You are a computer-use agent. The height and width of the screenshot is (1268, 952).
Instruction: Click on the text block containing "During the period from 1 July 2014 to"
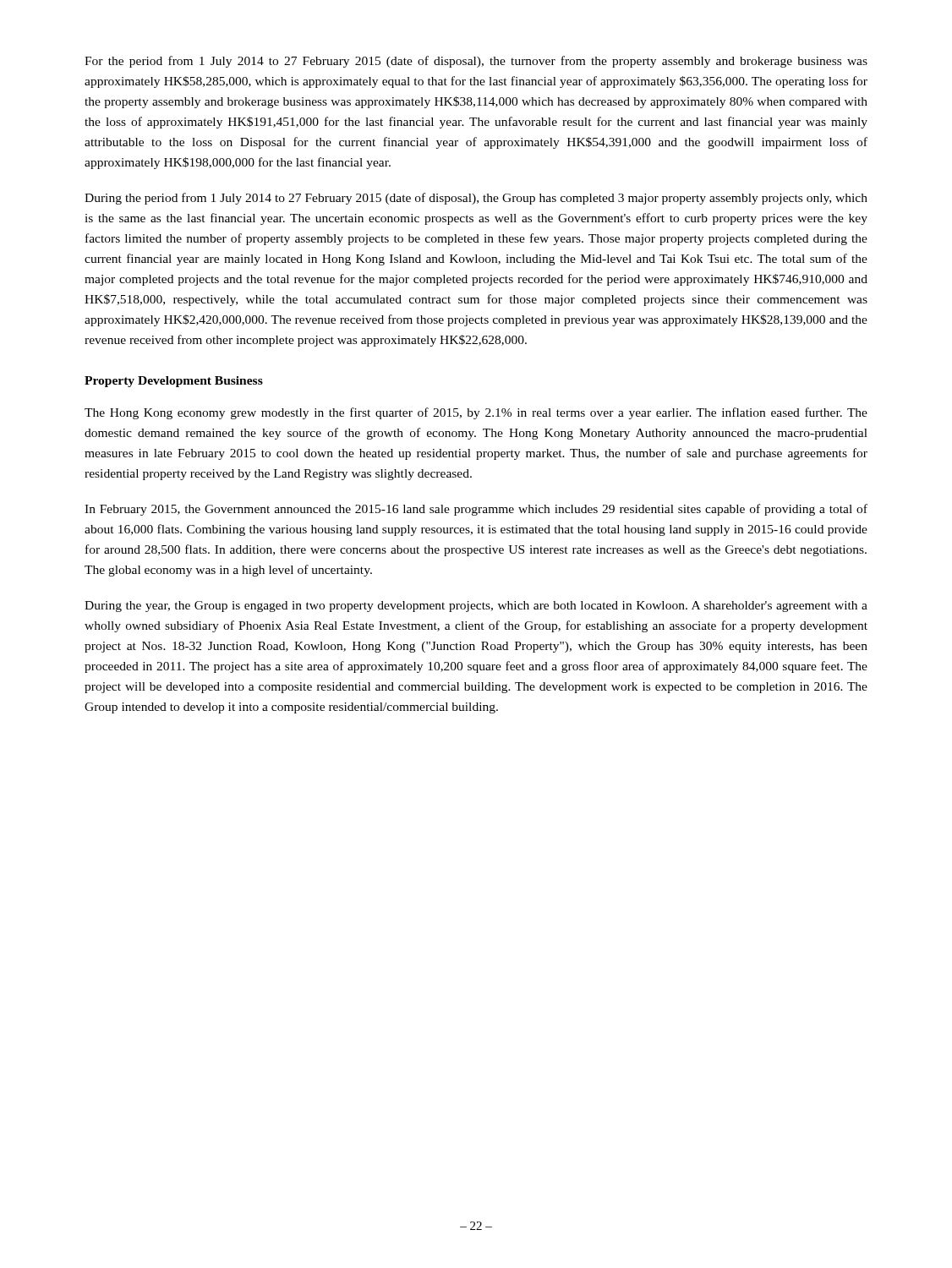(476, 269)
